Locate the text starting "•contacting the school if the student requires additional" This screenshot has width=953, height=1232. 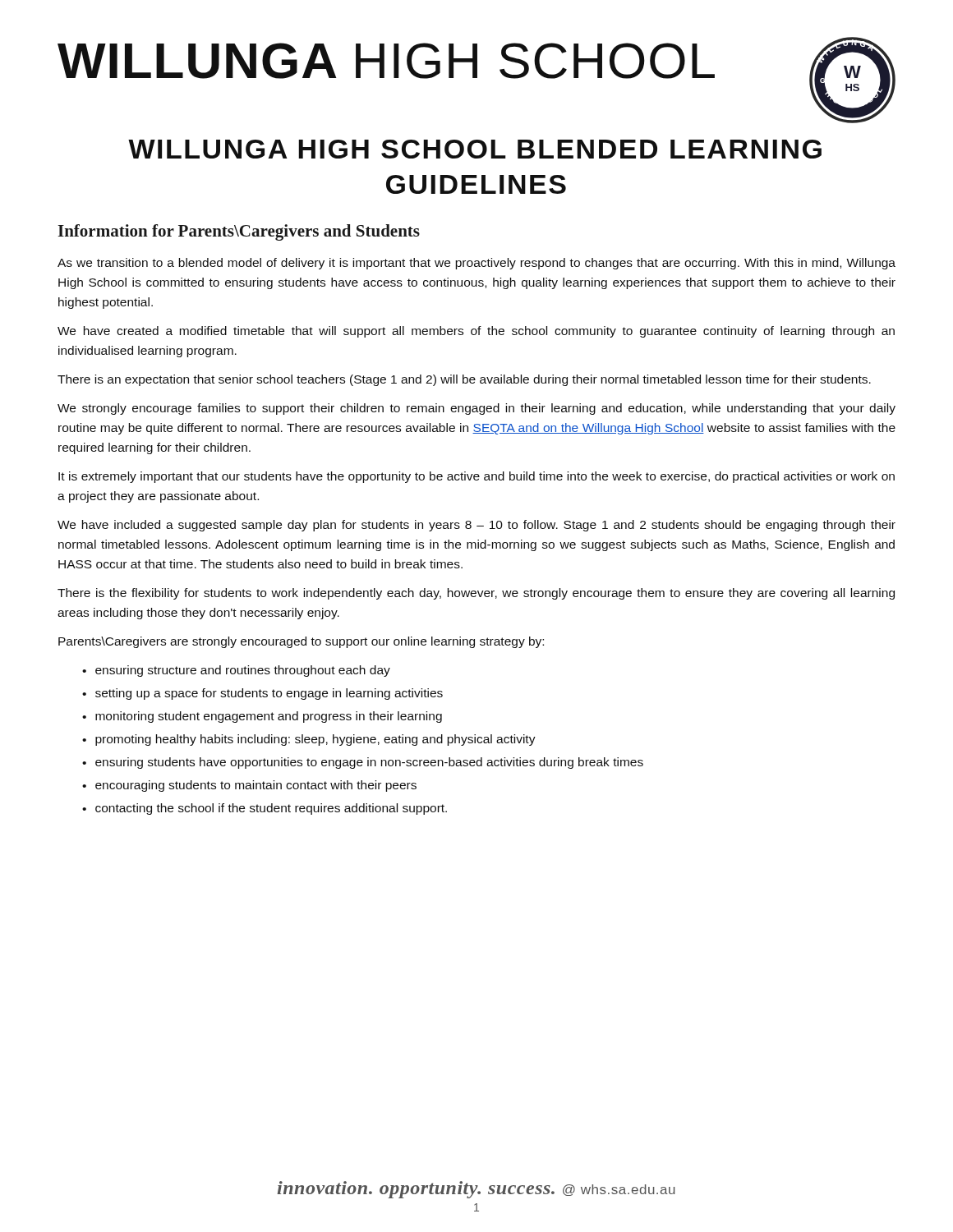265,809
